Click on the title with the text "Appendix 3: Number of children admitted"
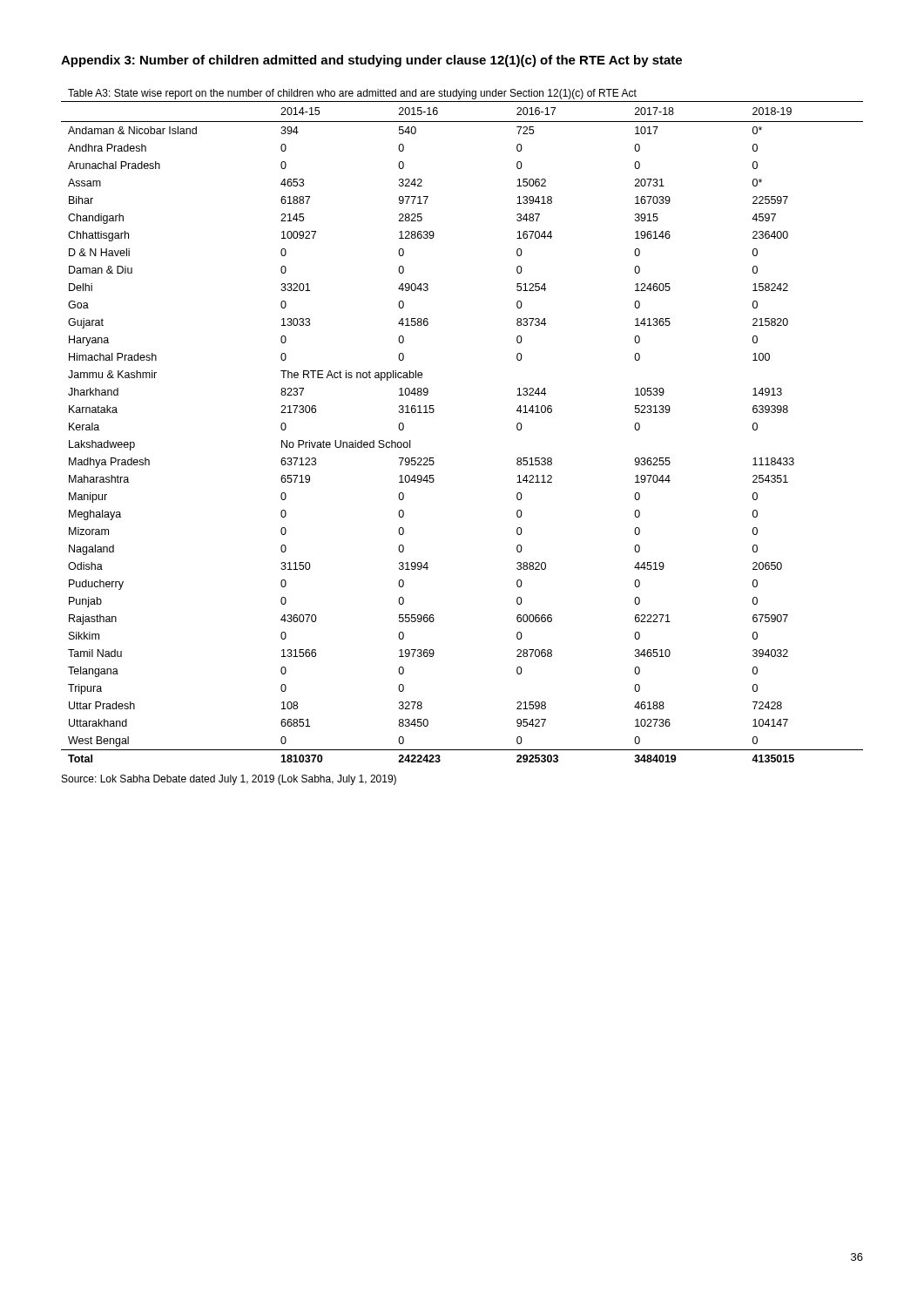 click(x=372, y=60)
